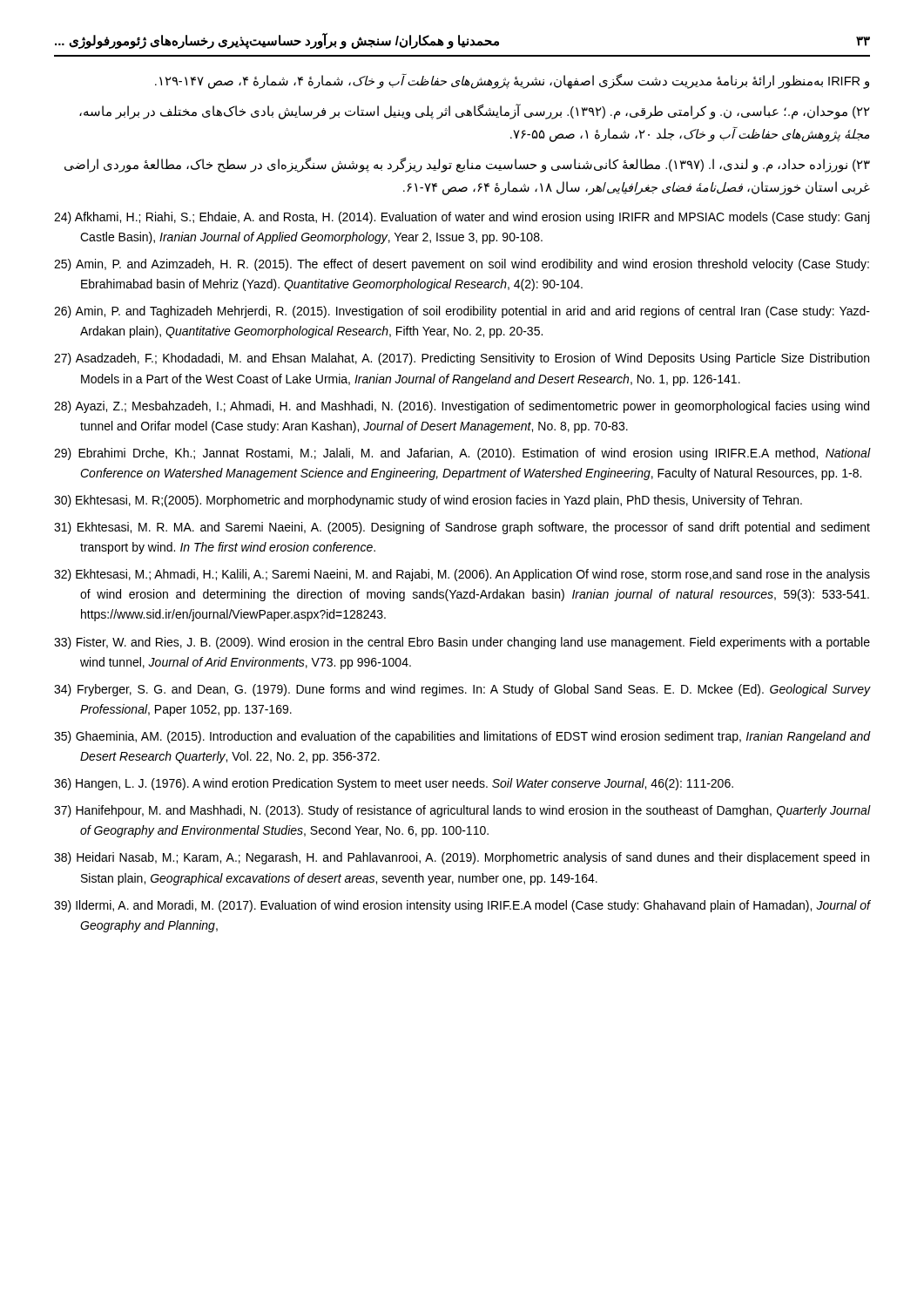Locate the block starting "32) Ekhtesasi, M.;"
This screenshot has height=1307, width=924.
[x=462, y=595]
